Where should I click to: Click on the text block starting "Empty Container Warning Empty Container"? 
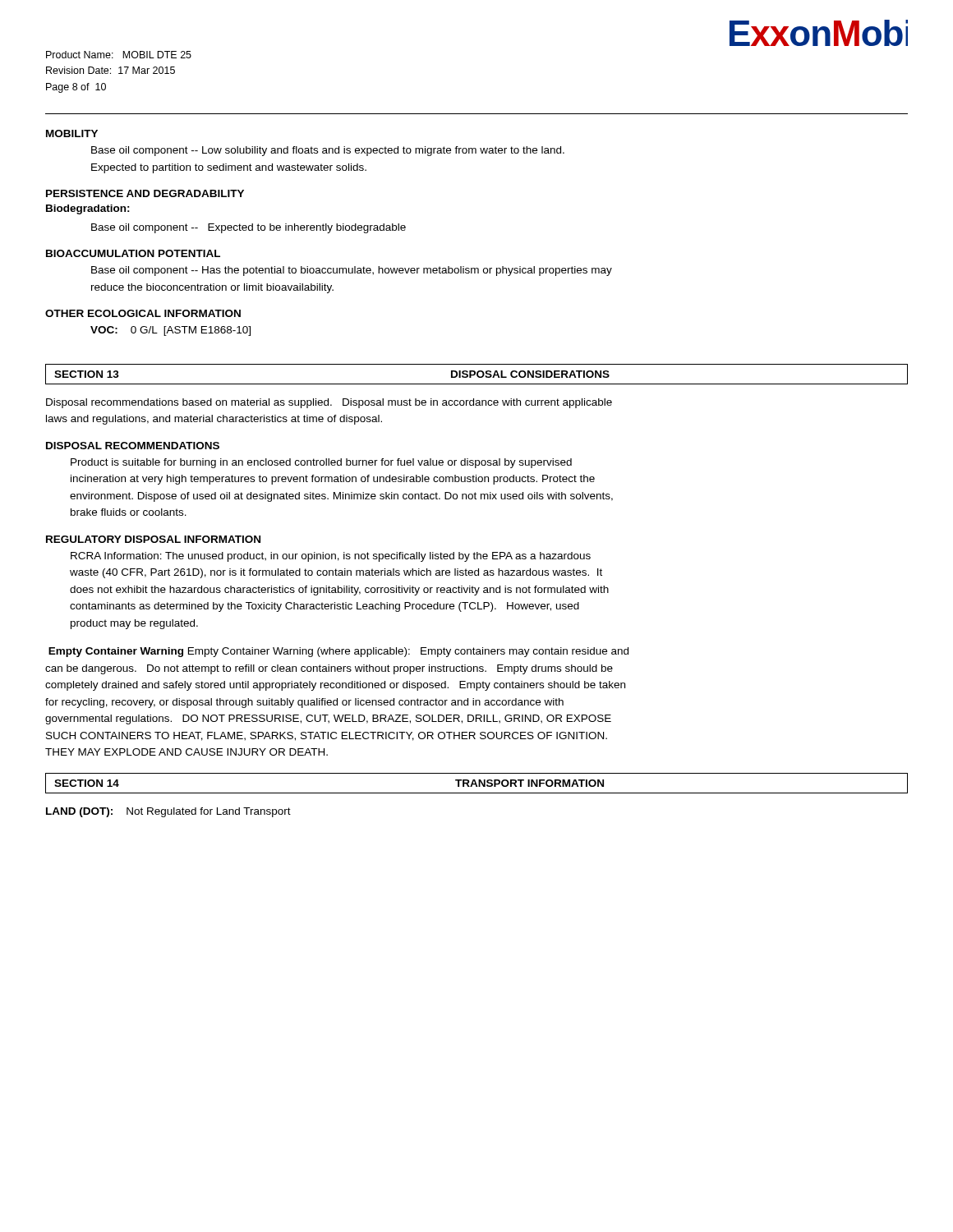tap(337, 702)
